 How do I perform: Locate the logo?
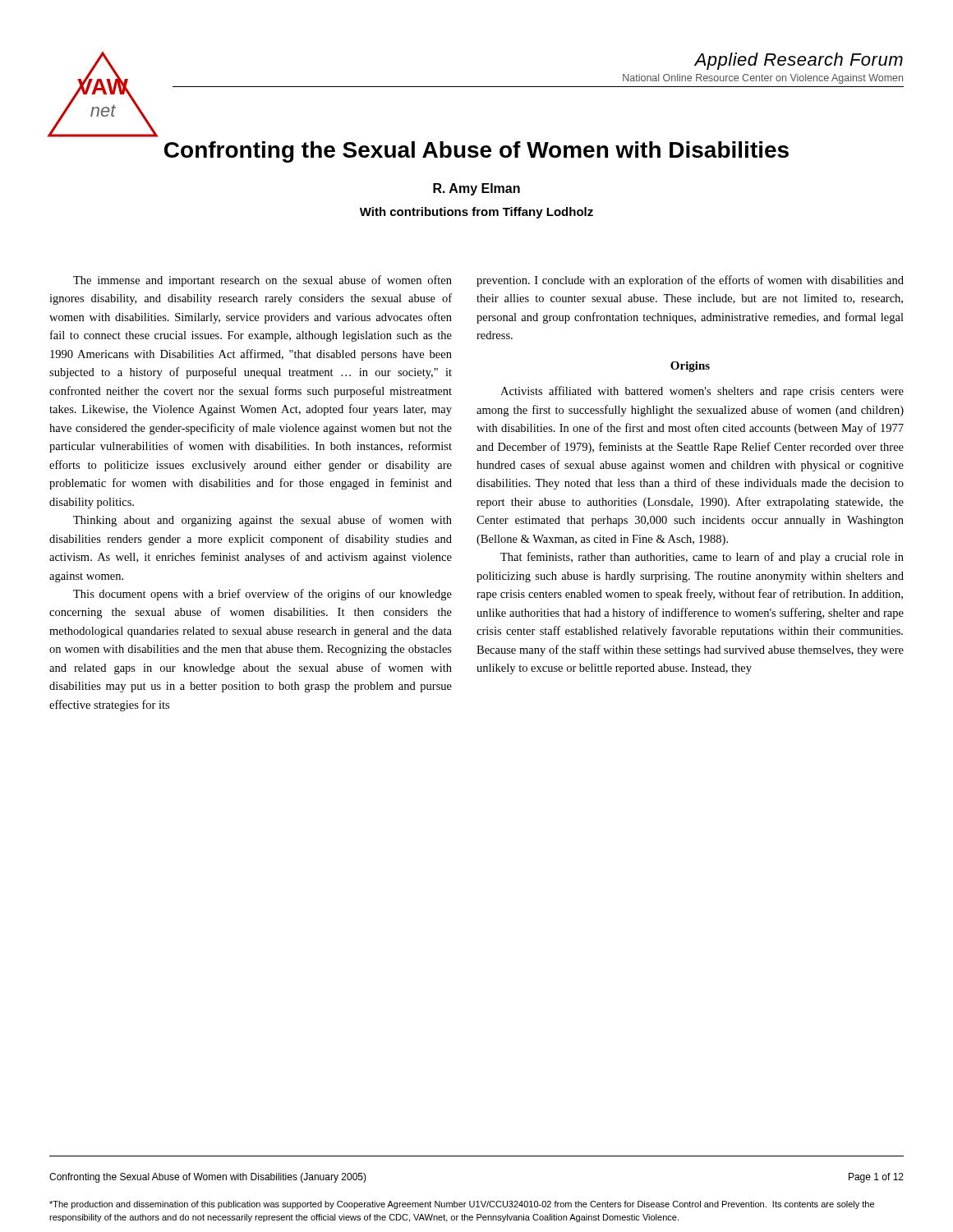pyautogui.click(x=107, y=94)
